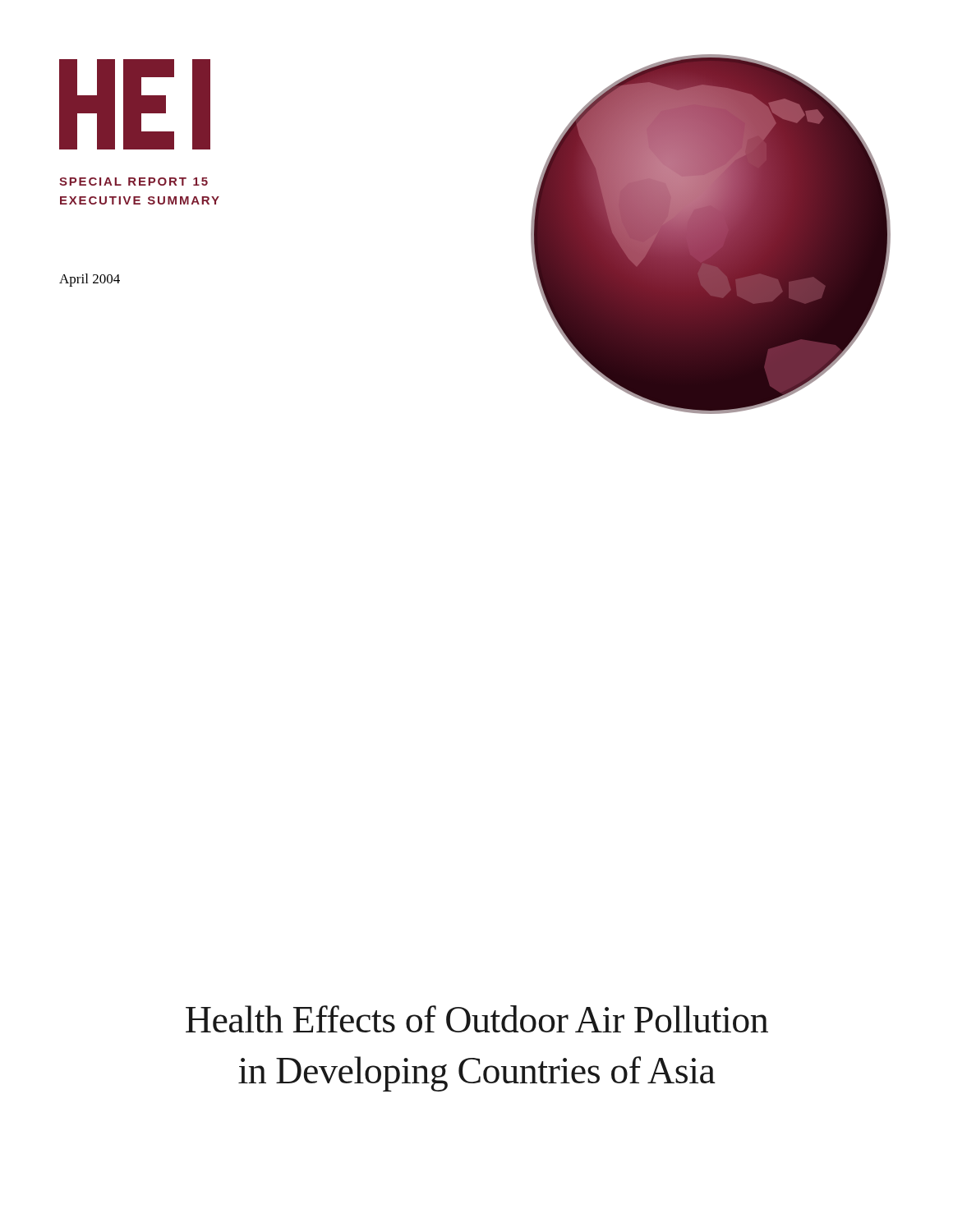Point to the passage starting "SPECIAL REPORT 15EXECUTIVE SUMMARY"
This screenshot has height=1232, width=953.
140,190
